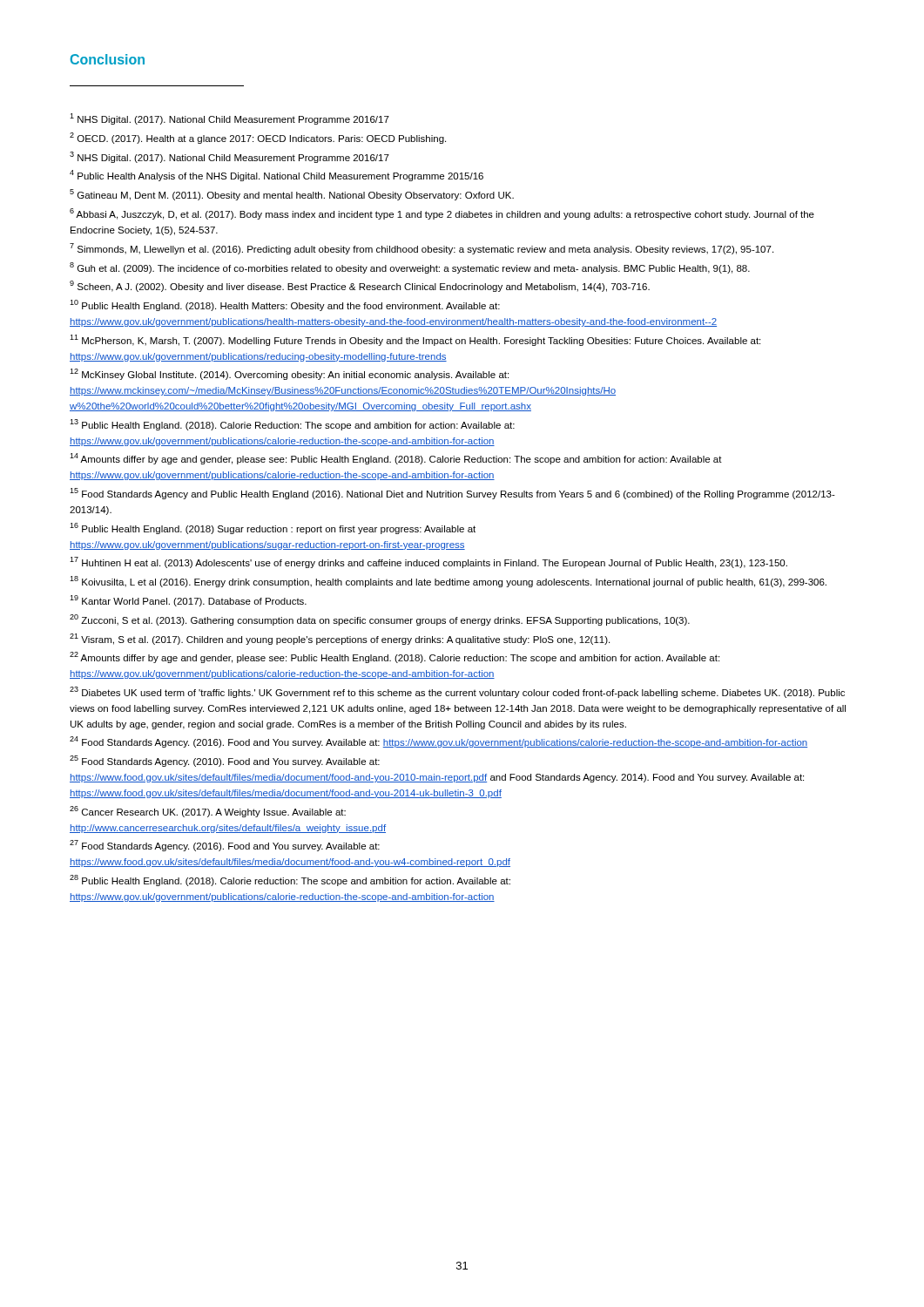Image resolution: width=924 pixels, height=1307 pixels.
Task: Navigate to the region starting "8 Guh et al. (2009)."
Action: (x=410, y=267)
